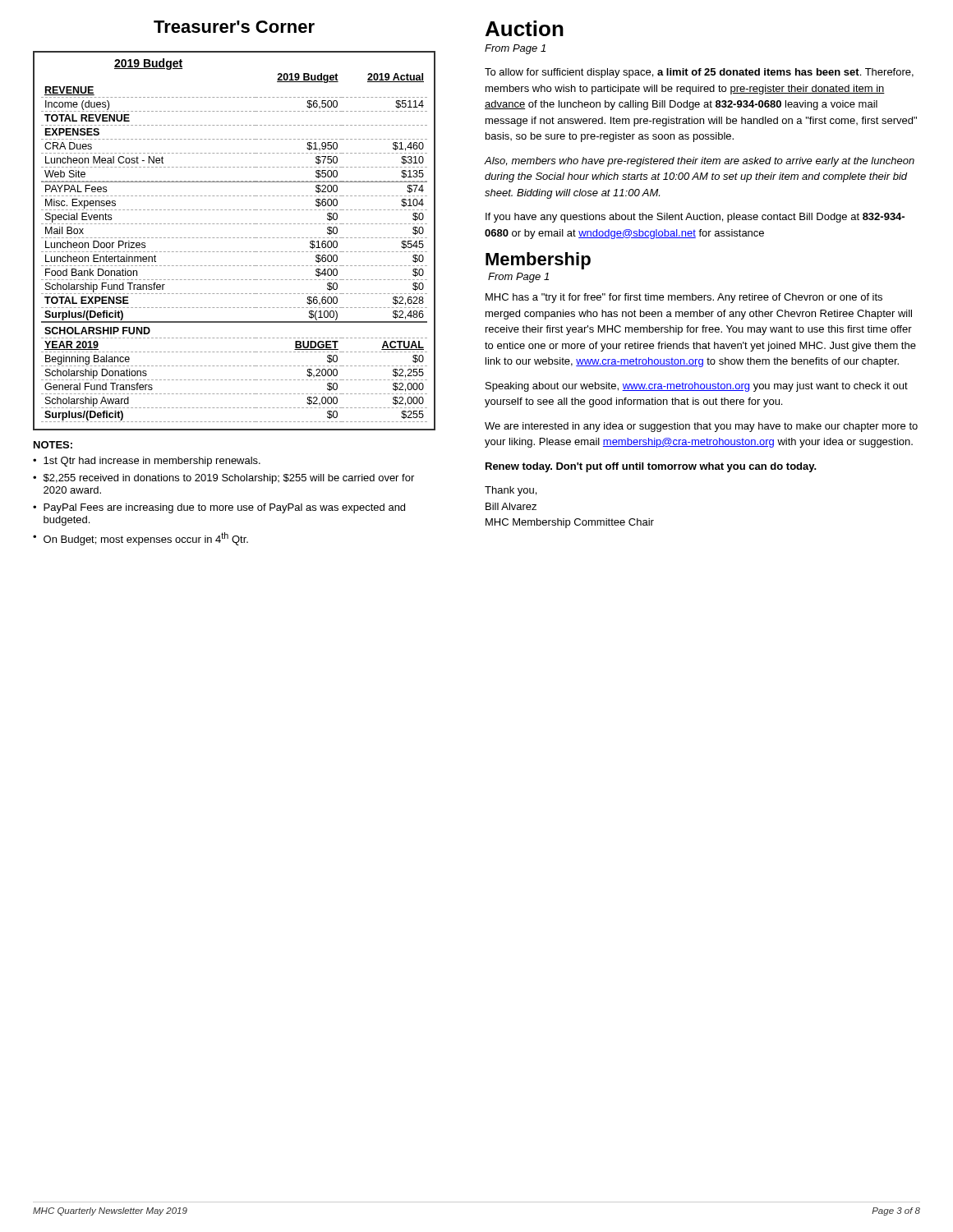Select the text block starting "Renew today. Don't put off until"
Screen dimensions: 1232x953
[651, 466]
